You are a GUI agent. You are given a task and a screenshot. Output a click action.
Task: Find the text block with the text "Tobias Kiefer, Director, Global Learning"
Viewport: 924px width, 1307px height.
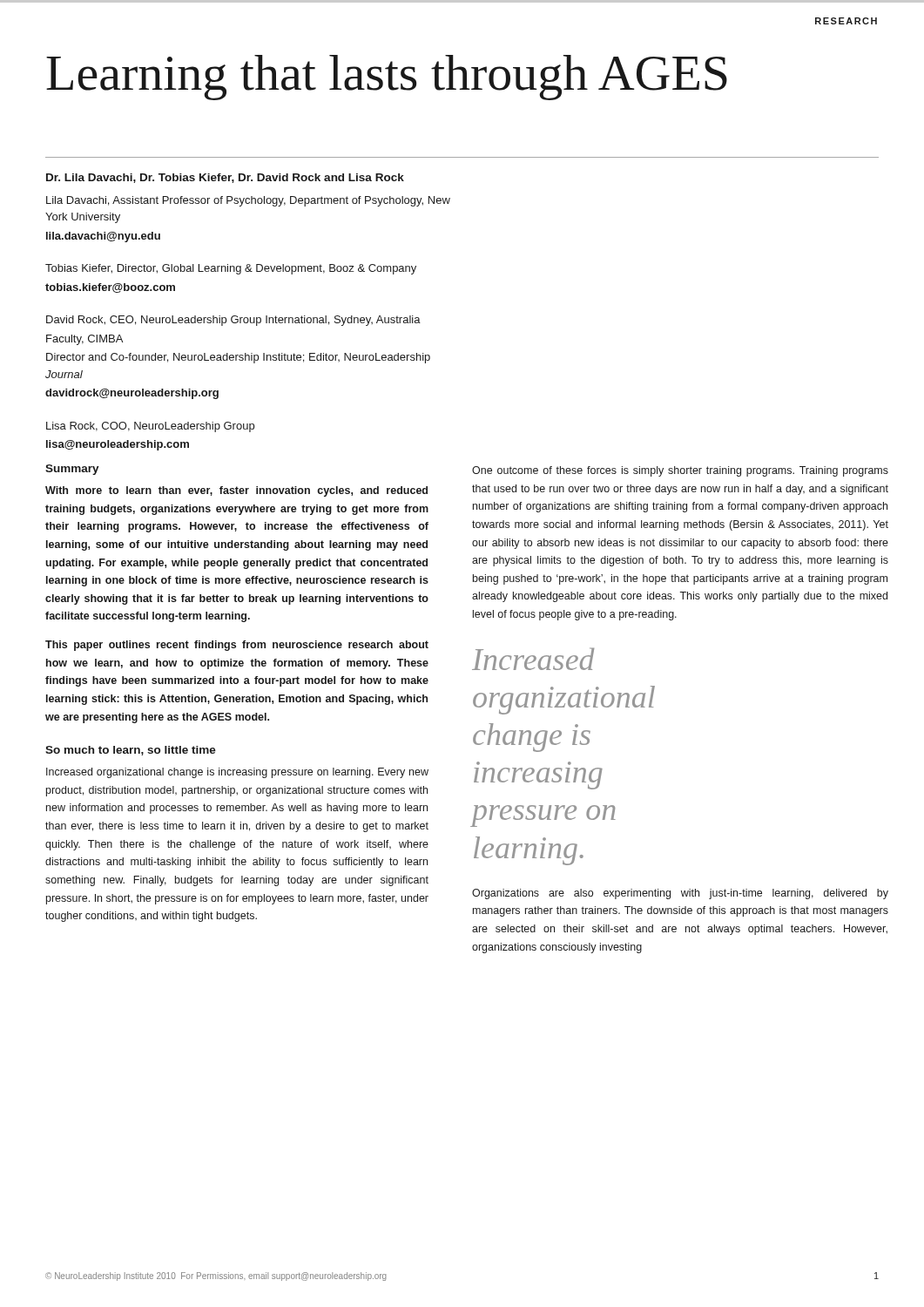(254, 278)
